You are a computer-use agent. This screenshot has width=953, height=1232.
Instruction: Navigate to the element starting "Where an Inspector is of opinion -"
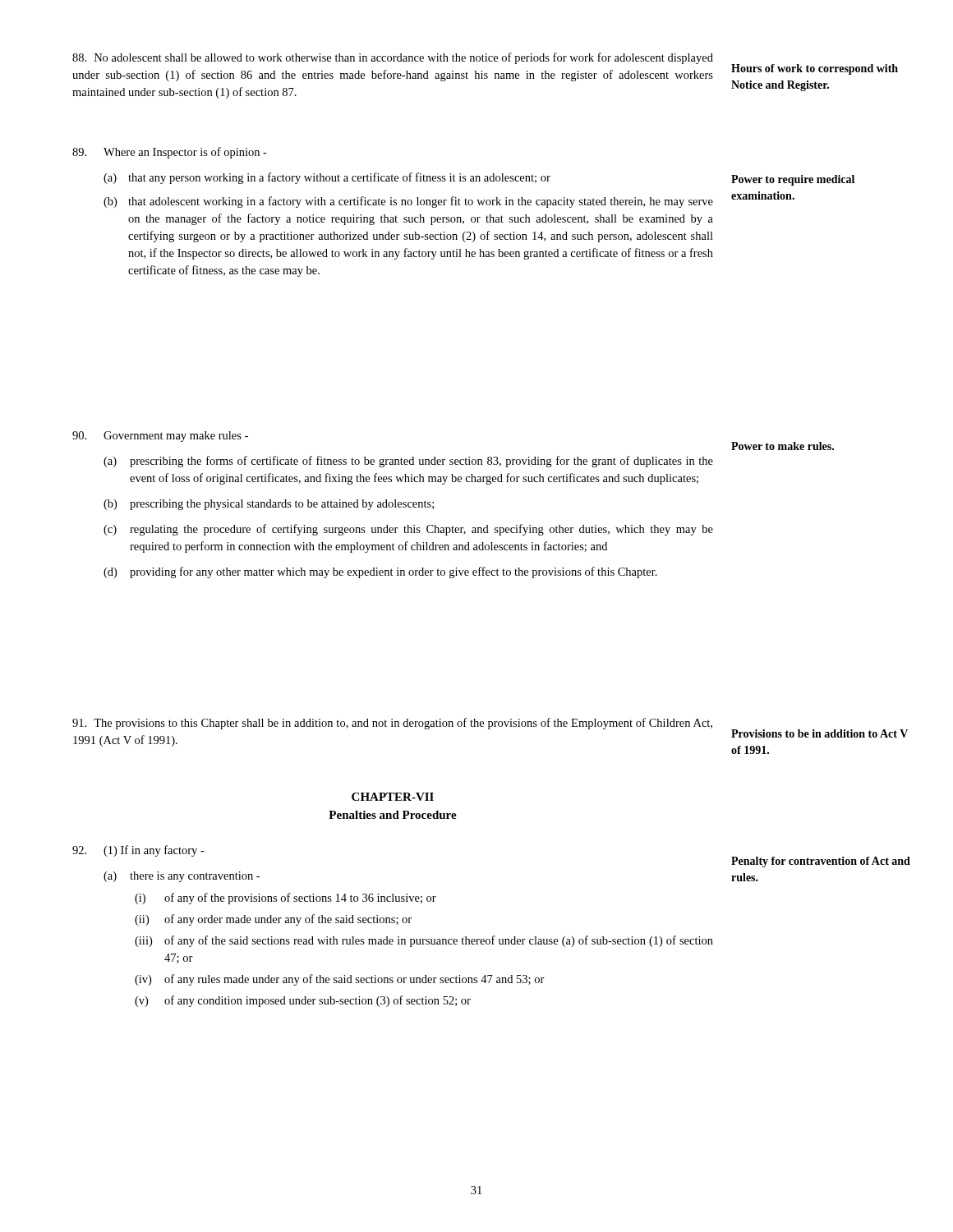[393, 212]
